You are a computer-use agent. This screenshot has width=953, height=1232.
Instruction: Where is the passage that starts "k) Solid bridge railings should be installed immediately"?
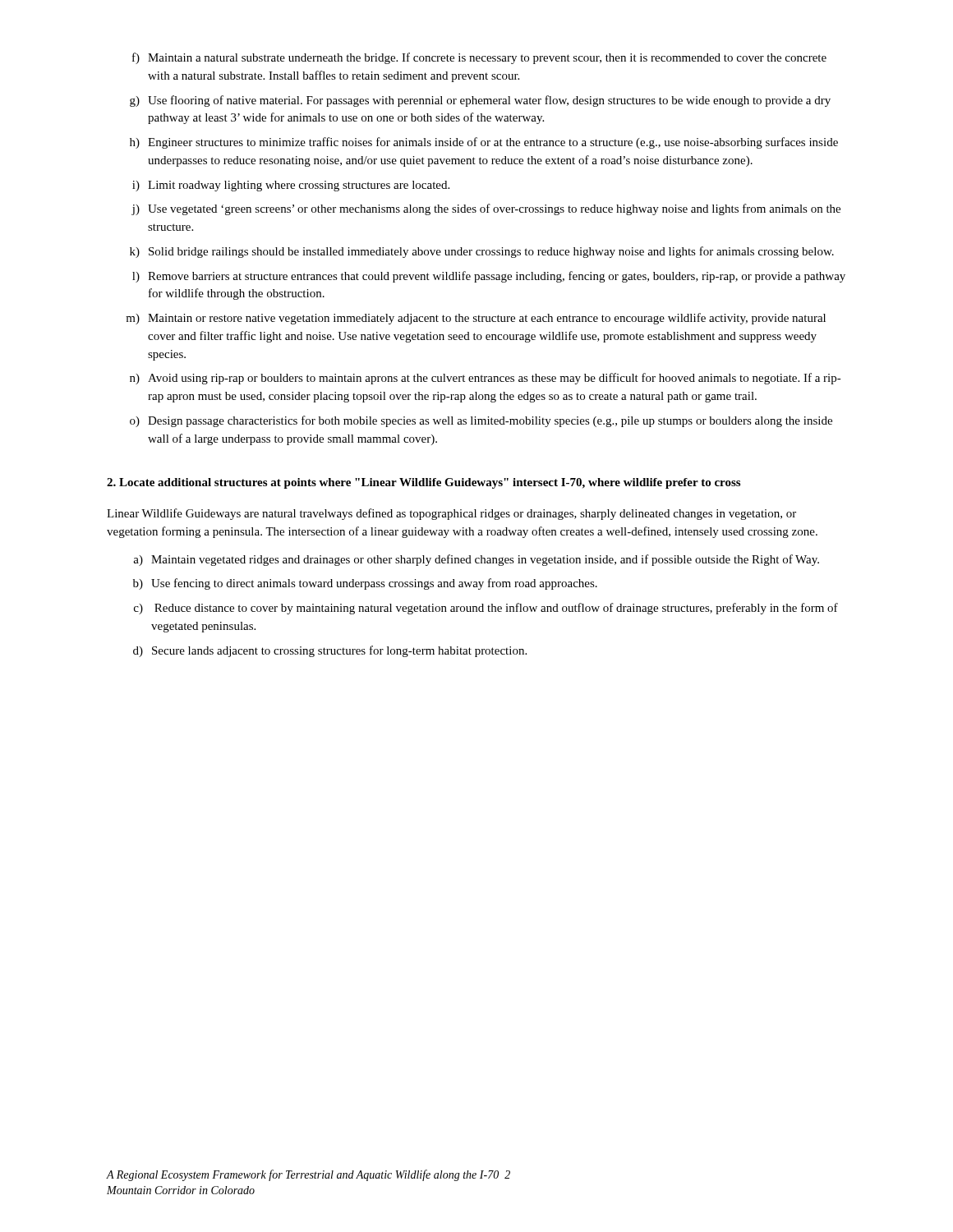[x=476, y=252]
